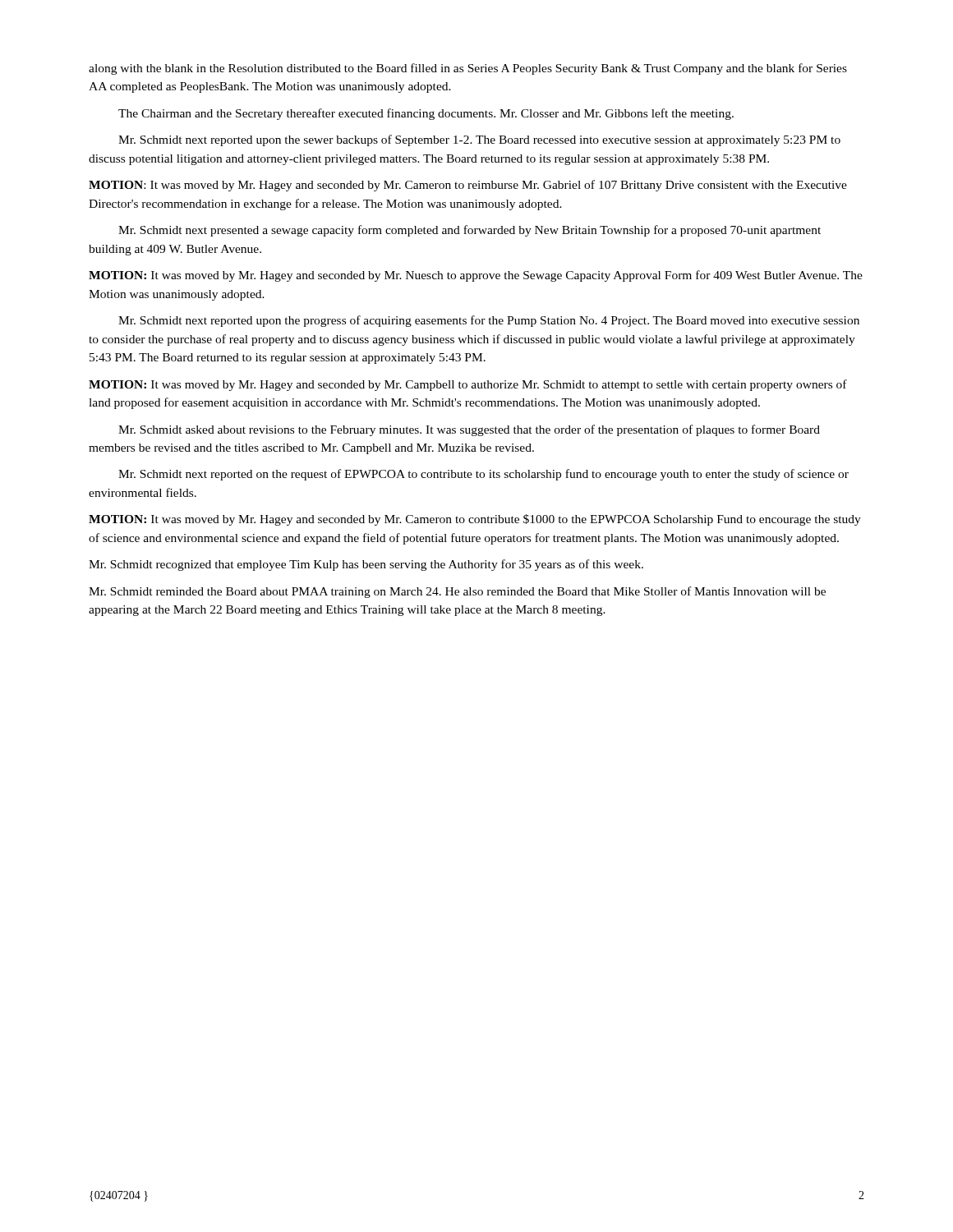Find the text block starting "Mr. Schmidt next reported on the"
The width and height of the screenshot is (953, 1232).
(469, 483)
